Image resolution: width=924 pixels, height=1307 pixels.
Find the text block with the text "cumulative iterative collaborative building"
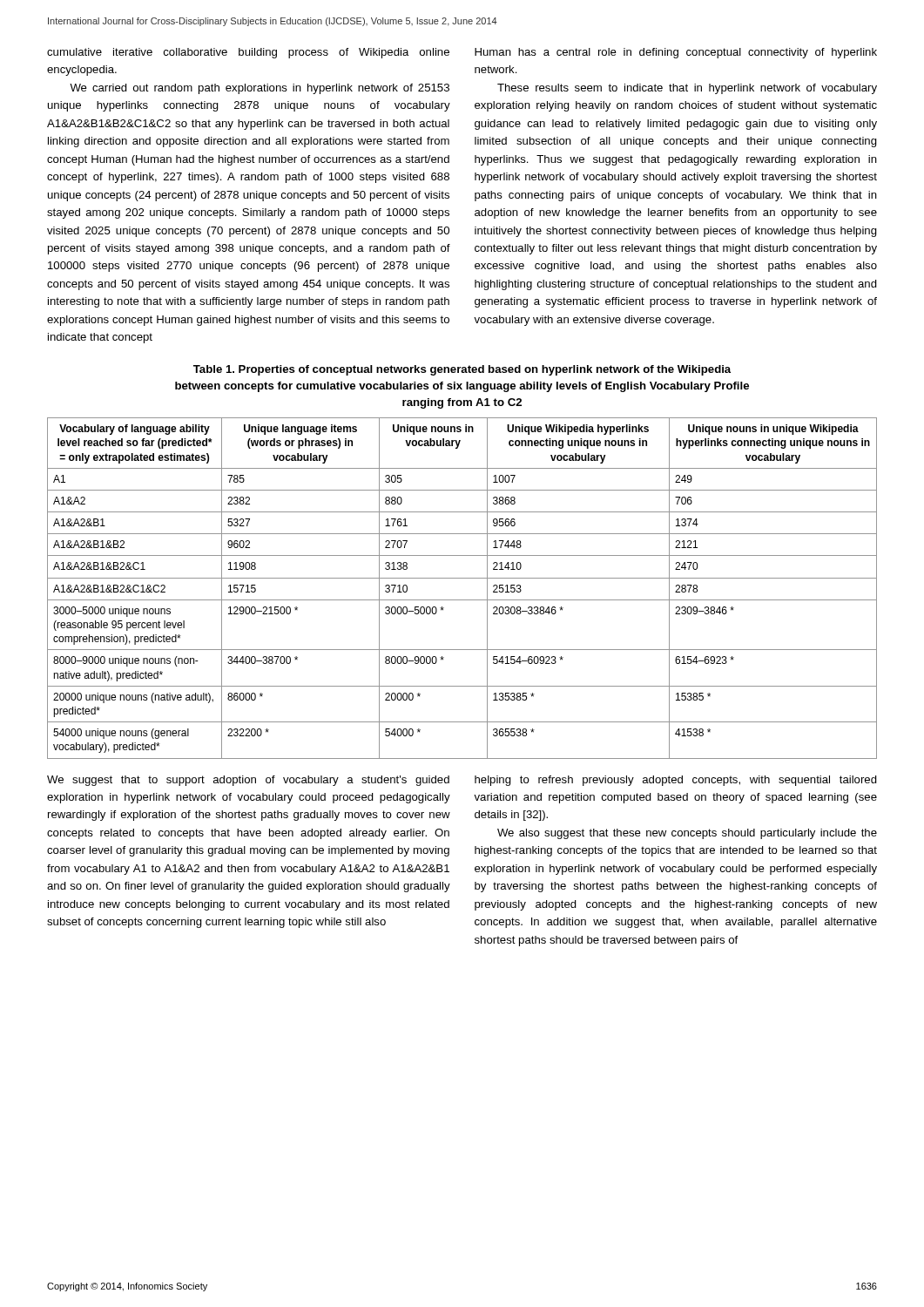248,195
